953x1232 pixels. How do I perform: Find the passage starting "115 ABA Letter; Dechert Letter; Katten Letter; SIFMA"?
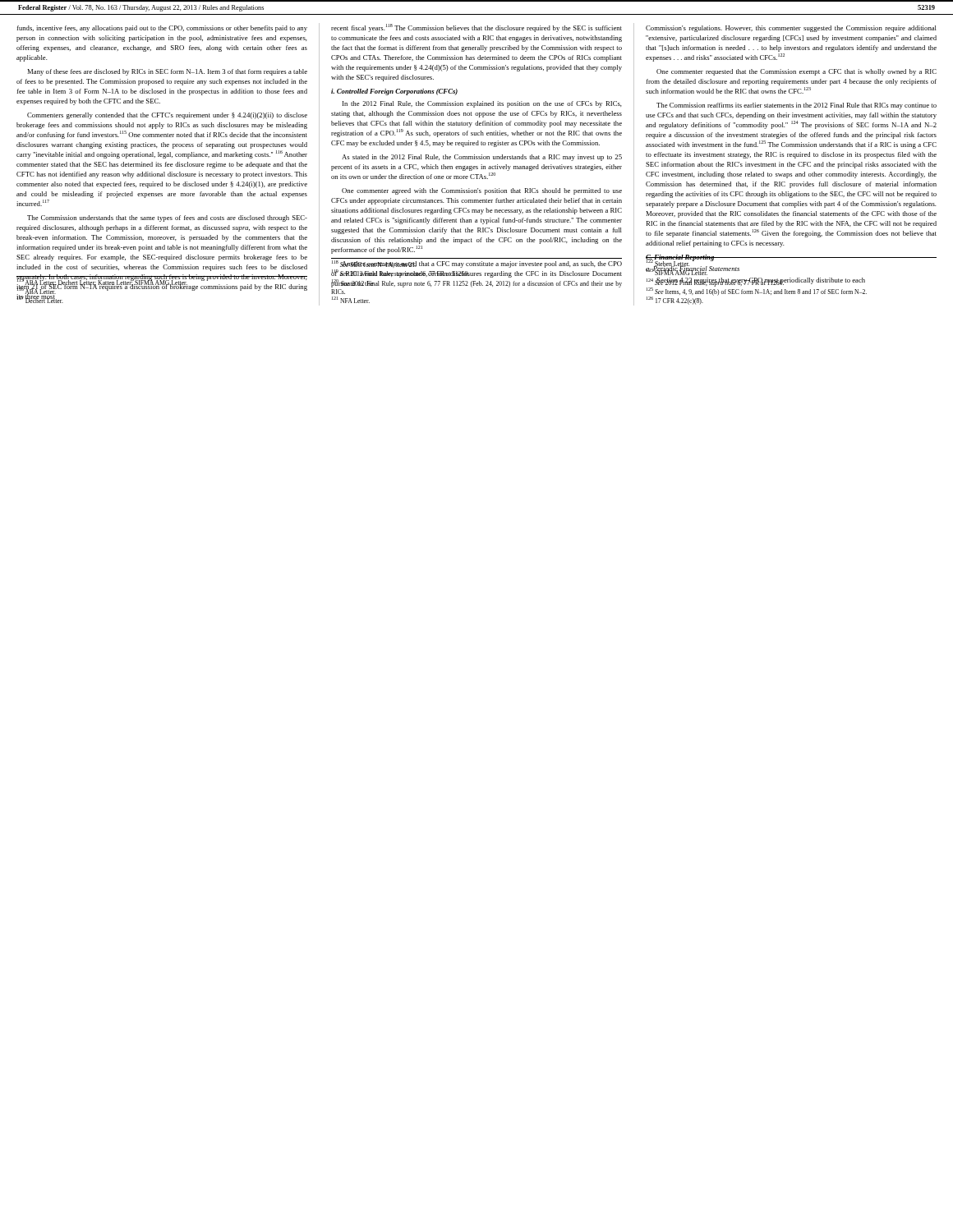(162, 292)
